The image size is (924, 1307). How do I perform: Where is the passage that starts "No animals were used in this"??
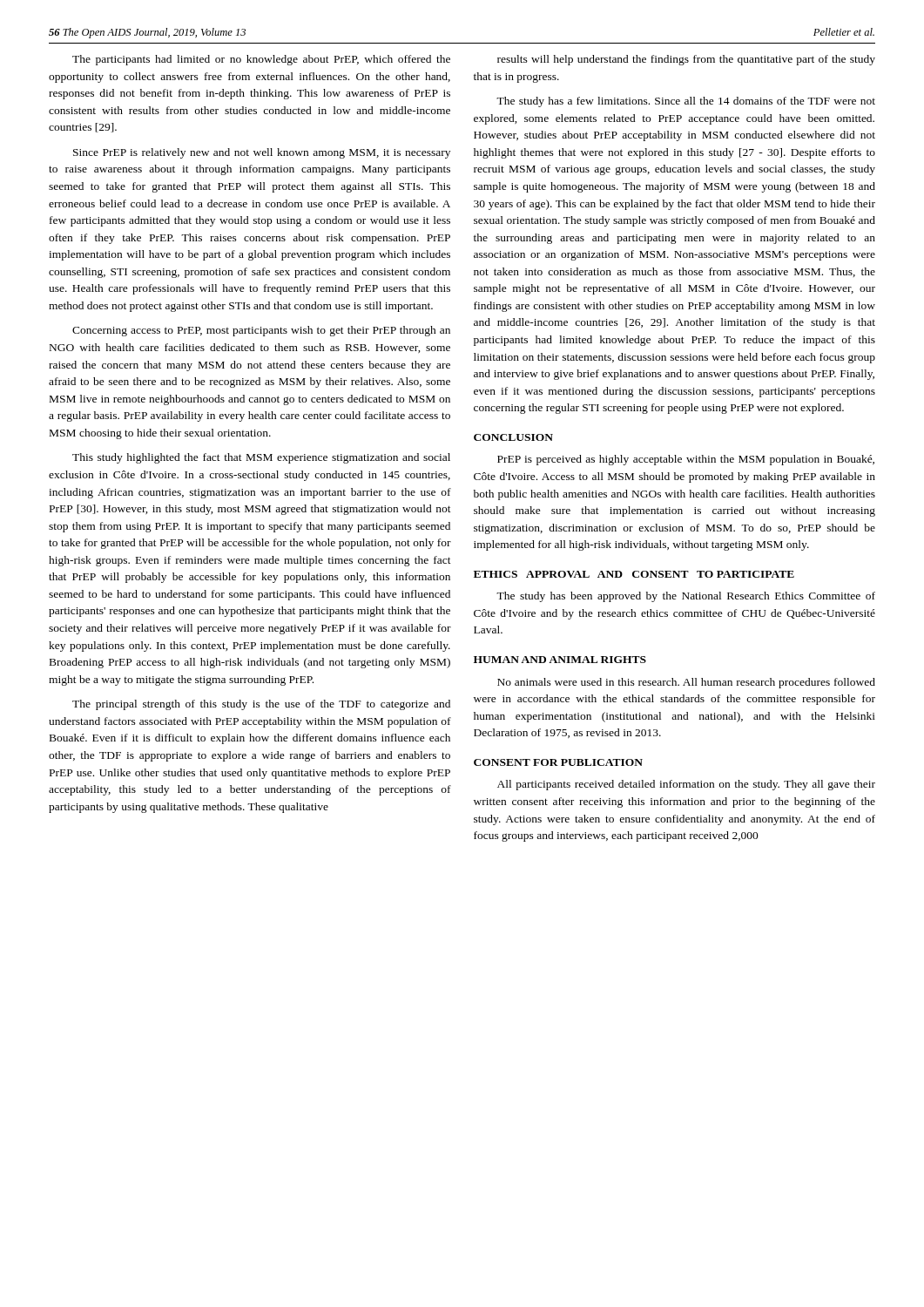pos(674,707)
